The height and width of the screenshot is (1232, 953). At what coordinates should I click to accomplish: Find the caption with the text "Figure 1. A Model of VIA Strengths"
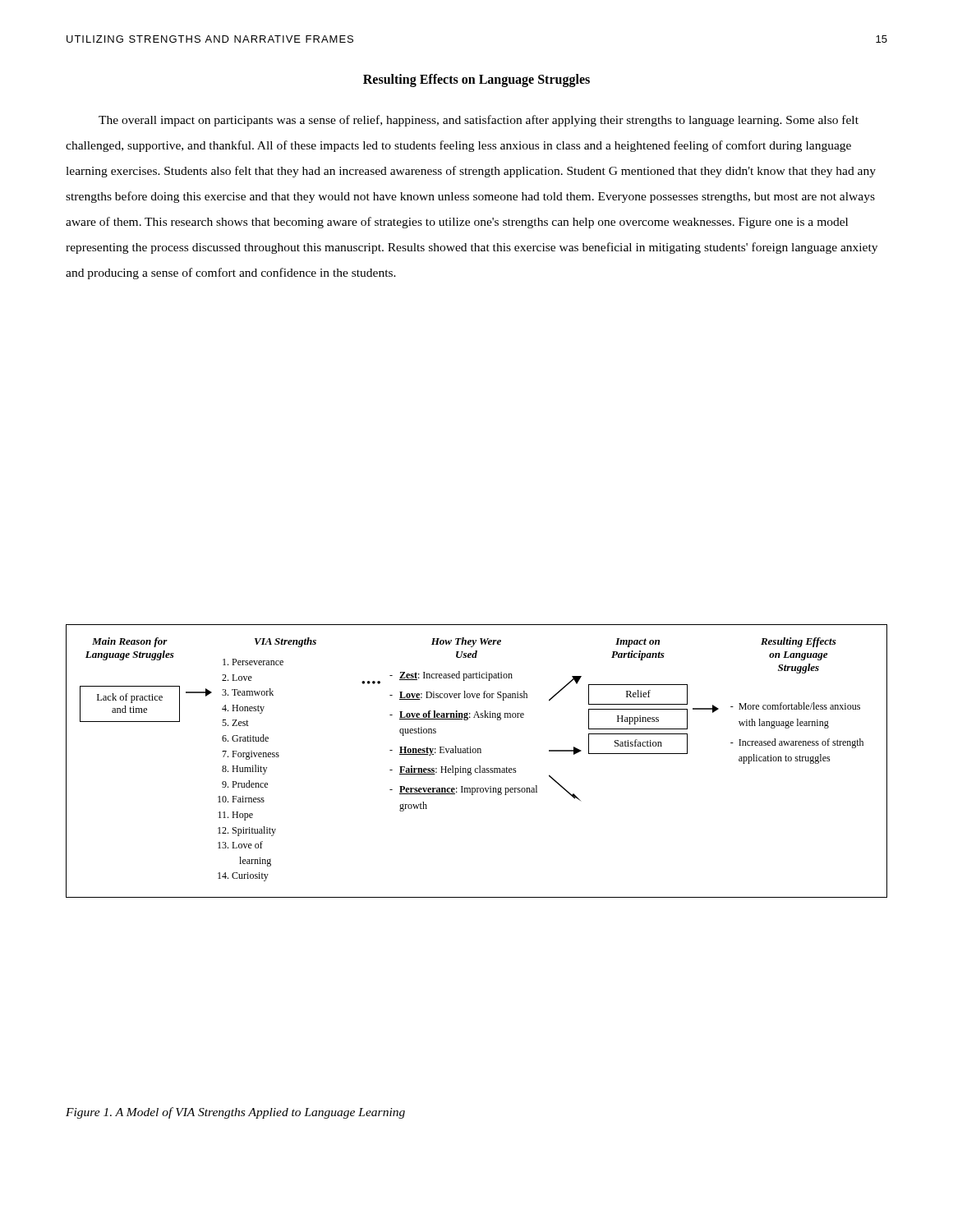point(235,1113)
